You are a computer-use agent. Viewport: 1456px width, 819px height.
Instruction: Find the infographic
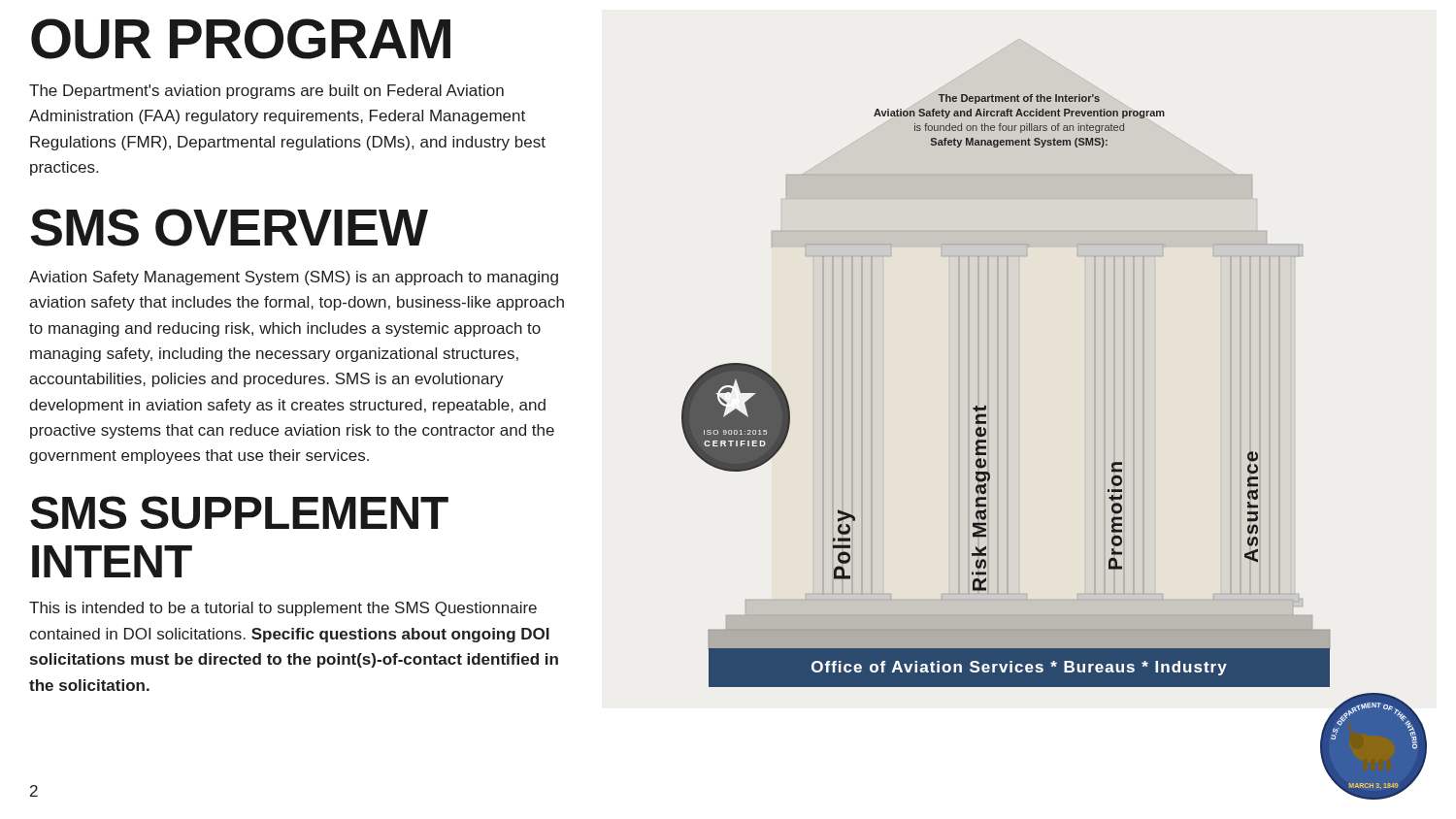coord(1019,359)
